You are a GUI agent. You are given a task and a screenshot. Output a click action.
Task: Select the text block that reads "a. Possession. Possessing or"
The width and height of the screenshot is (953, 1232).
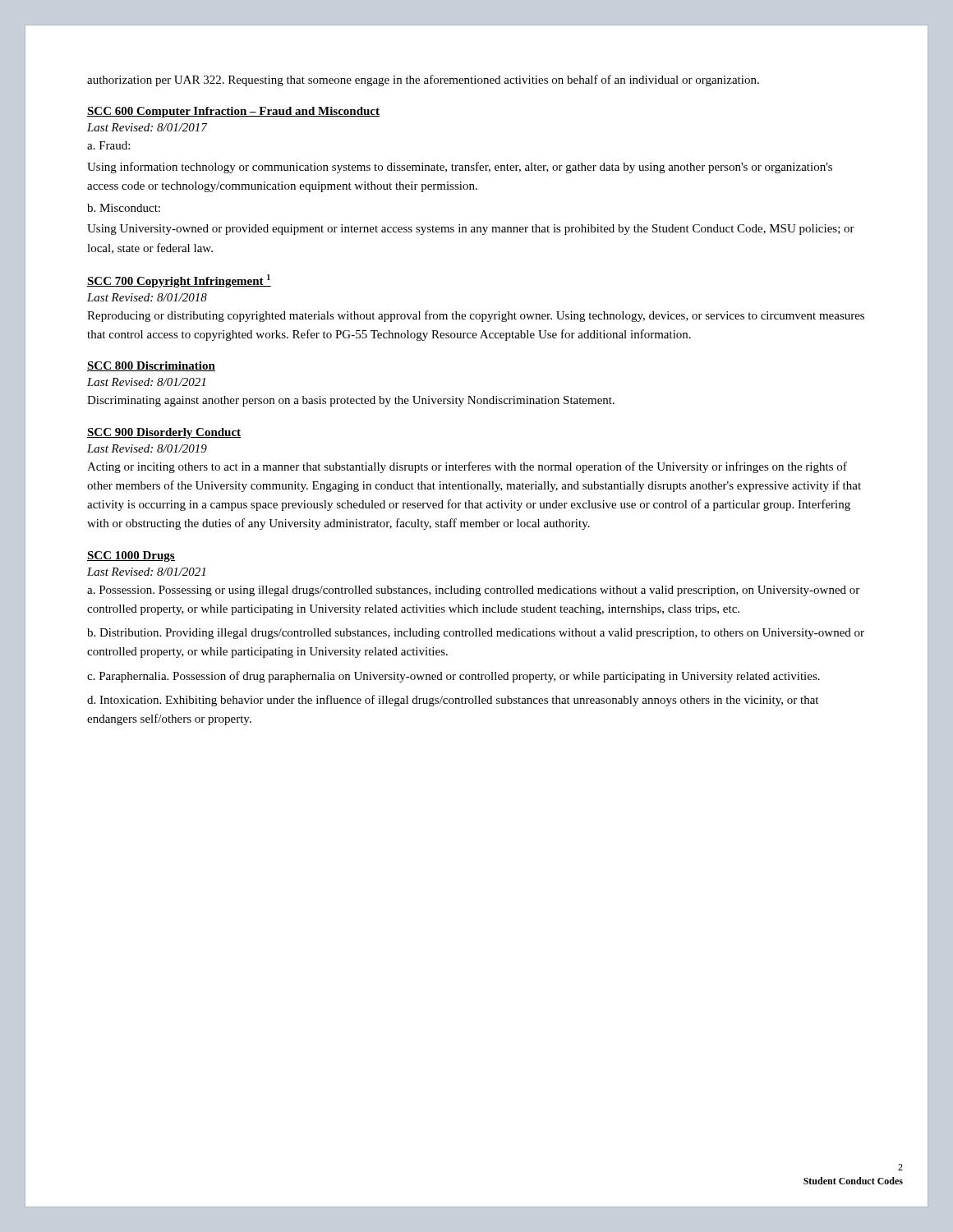coord(473,599)
